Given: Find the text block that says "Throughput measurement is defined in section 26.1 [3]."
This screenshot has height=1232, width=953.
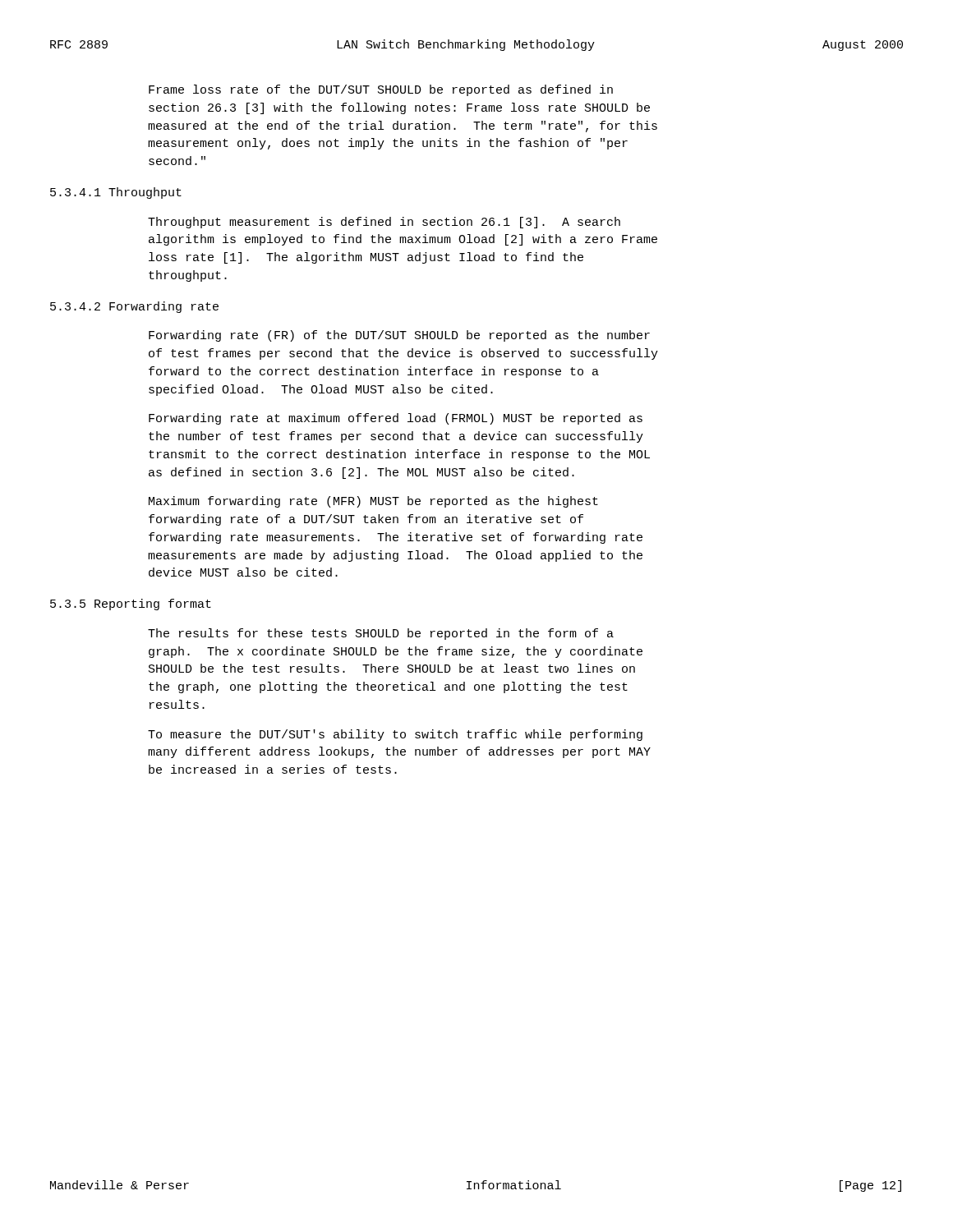Looking at the screenshot, I should (x=403, y=249).
